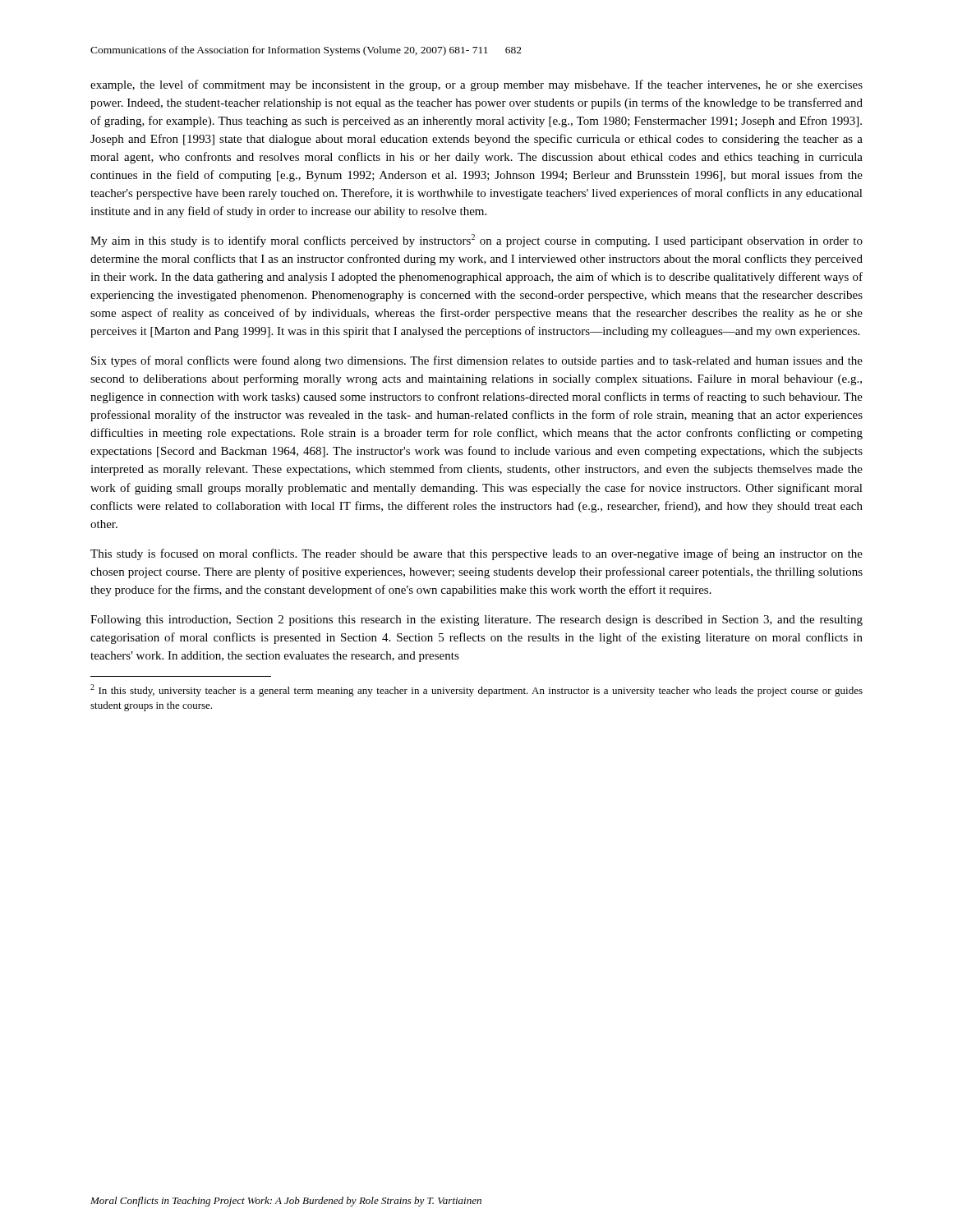Screen dimensions: 1232x953
Task: Find the text block with the text "example, the level of commitment may be"
Action: tap(476, 148)
